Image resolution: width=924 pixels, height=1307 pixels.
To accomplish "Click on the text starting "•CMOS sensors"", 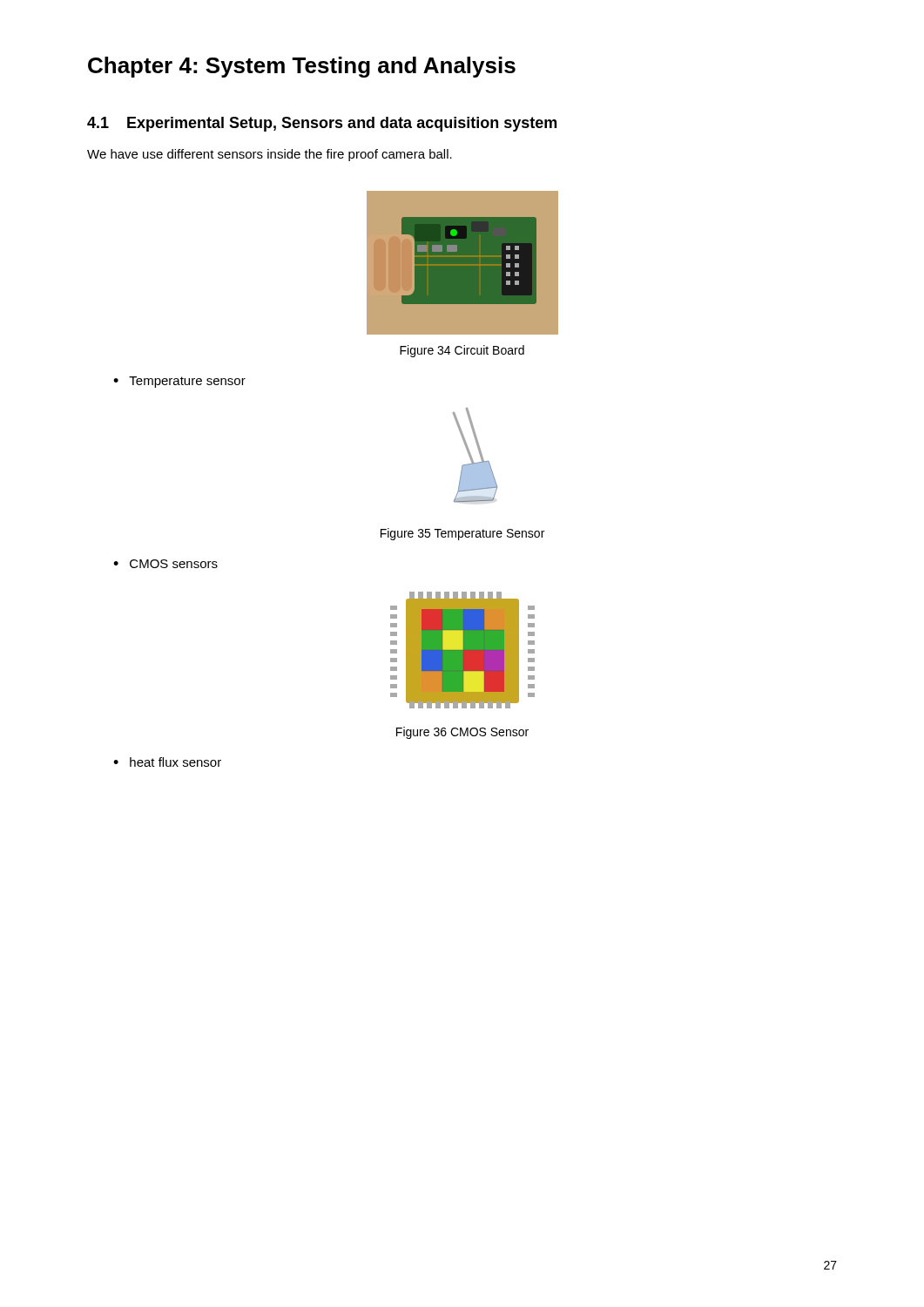I will (165, 564).
